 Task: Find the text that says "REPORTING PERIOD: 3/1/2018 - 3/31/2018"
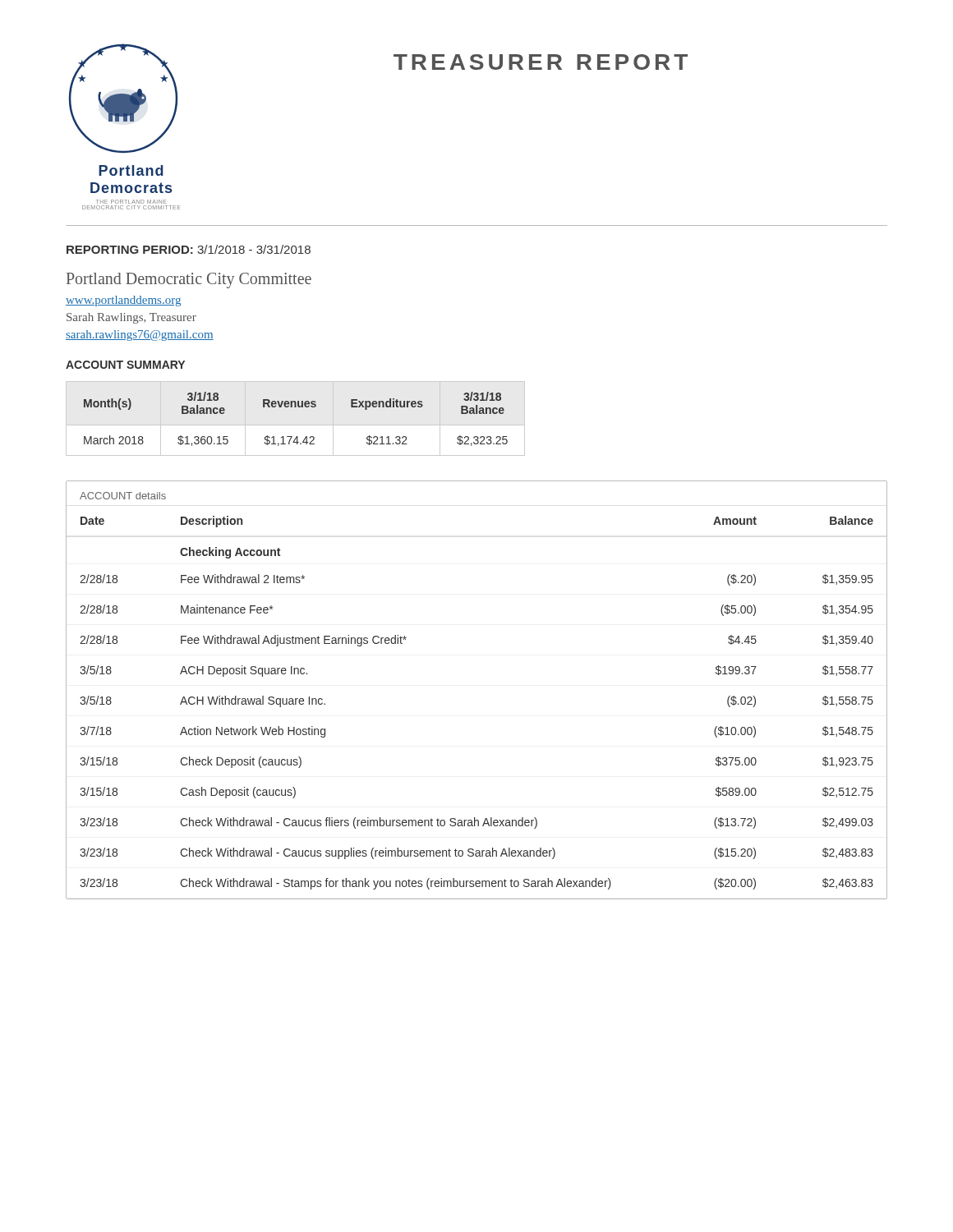(x=188, y=249)
